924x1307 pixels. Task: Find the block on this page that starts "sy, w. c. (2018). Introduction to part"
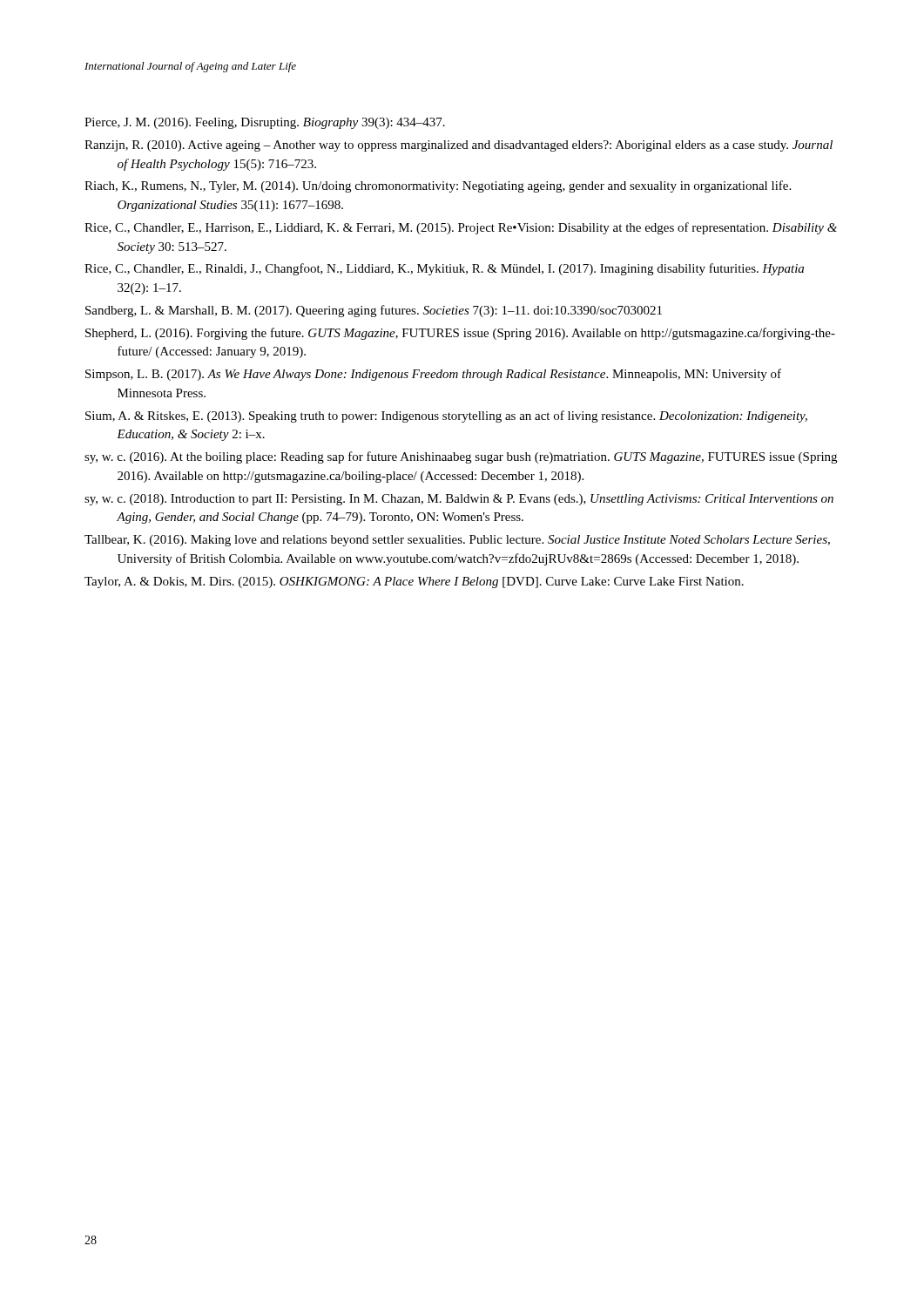(x=459, y=507)
